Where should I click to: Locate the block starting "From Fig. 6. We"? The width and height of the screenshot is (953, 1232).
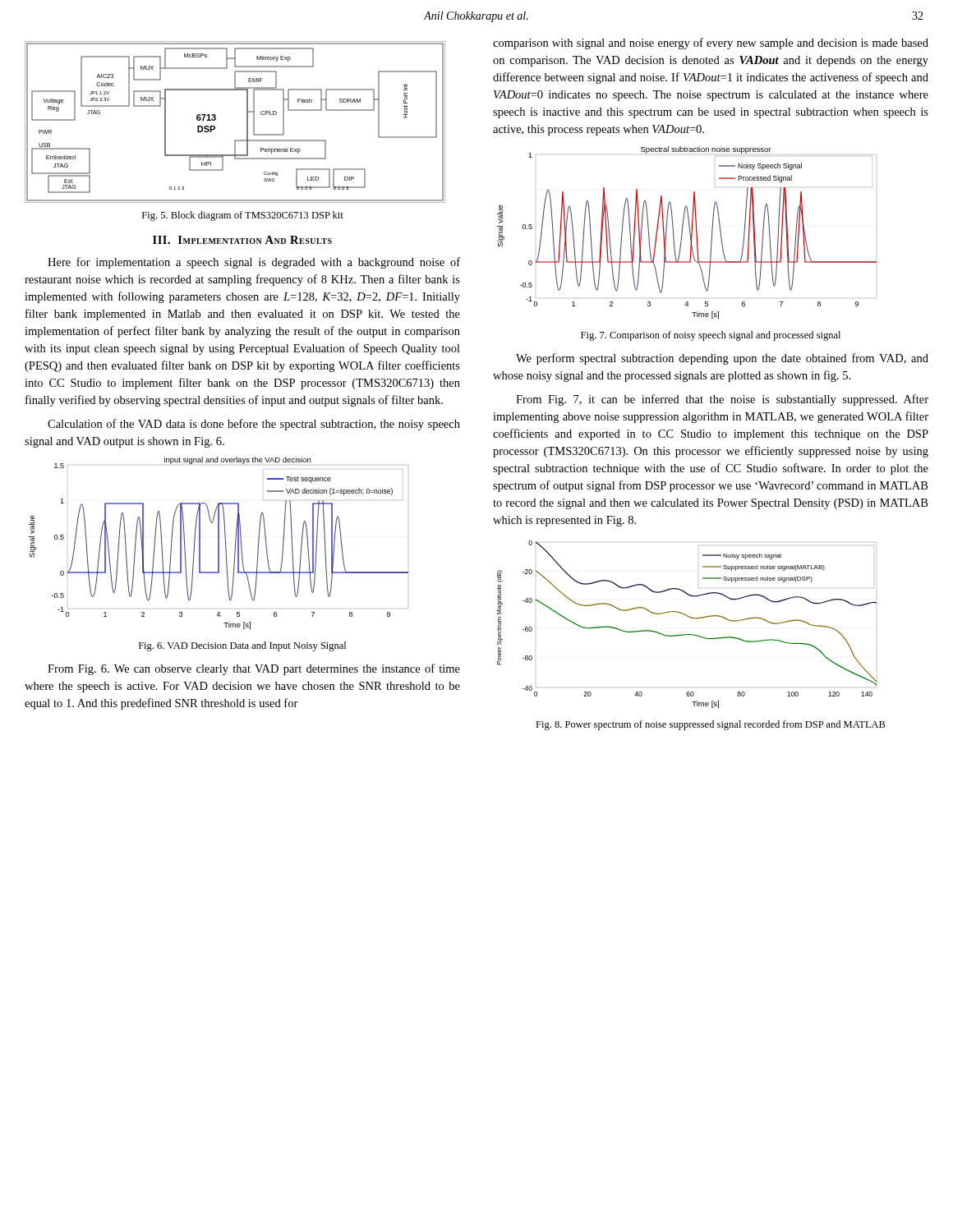coord(242,686)
